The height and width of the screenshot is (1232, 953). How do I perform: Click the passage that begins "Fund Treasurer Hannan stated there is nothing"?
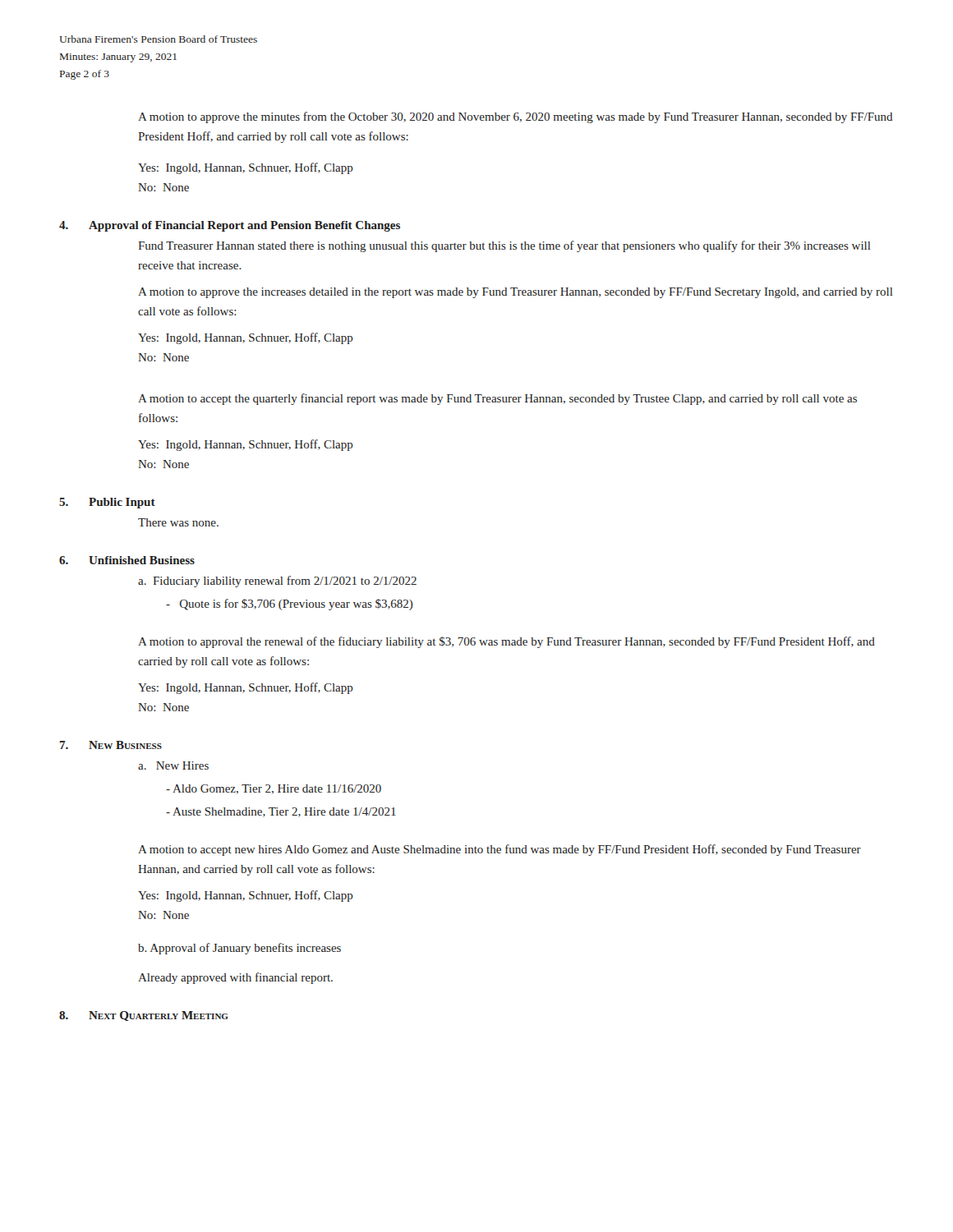(x=504, y=255)
